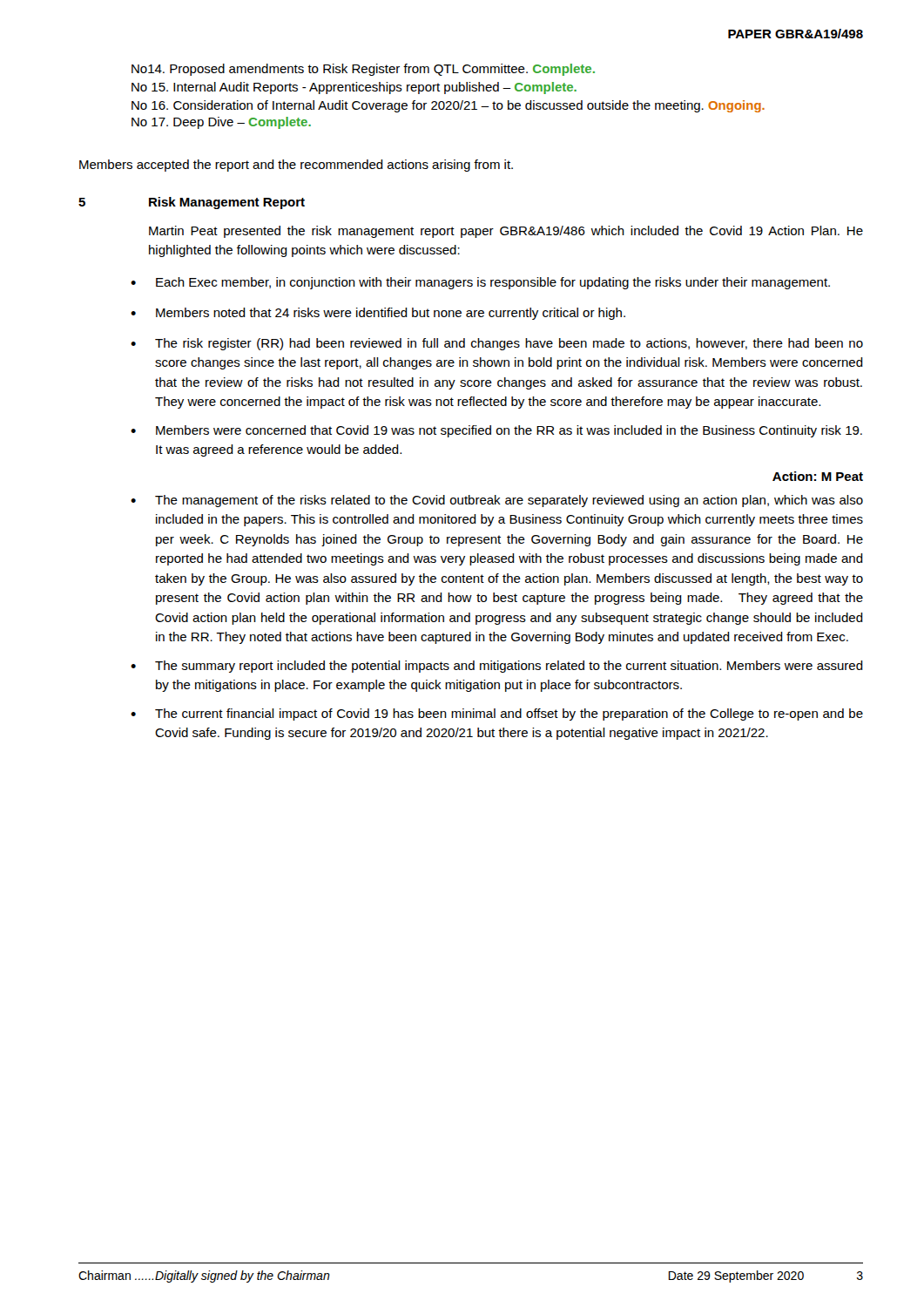This screenshot has height=1307, width=924.
Task: Find the passage starting "• Members noted that 24 risks were identified"
Action: 497,314
